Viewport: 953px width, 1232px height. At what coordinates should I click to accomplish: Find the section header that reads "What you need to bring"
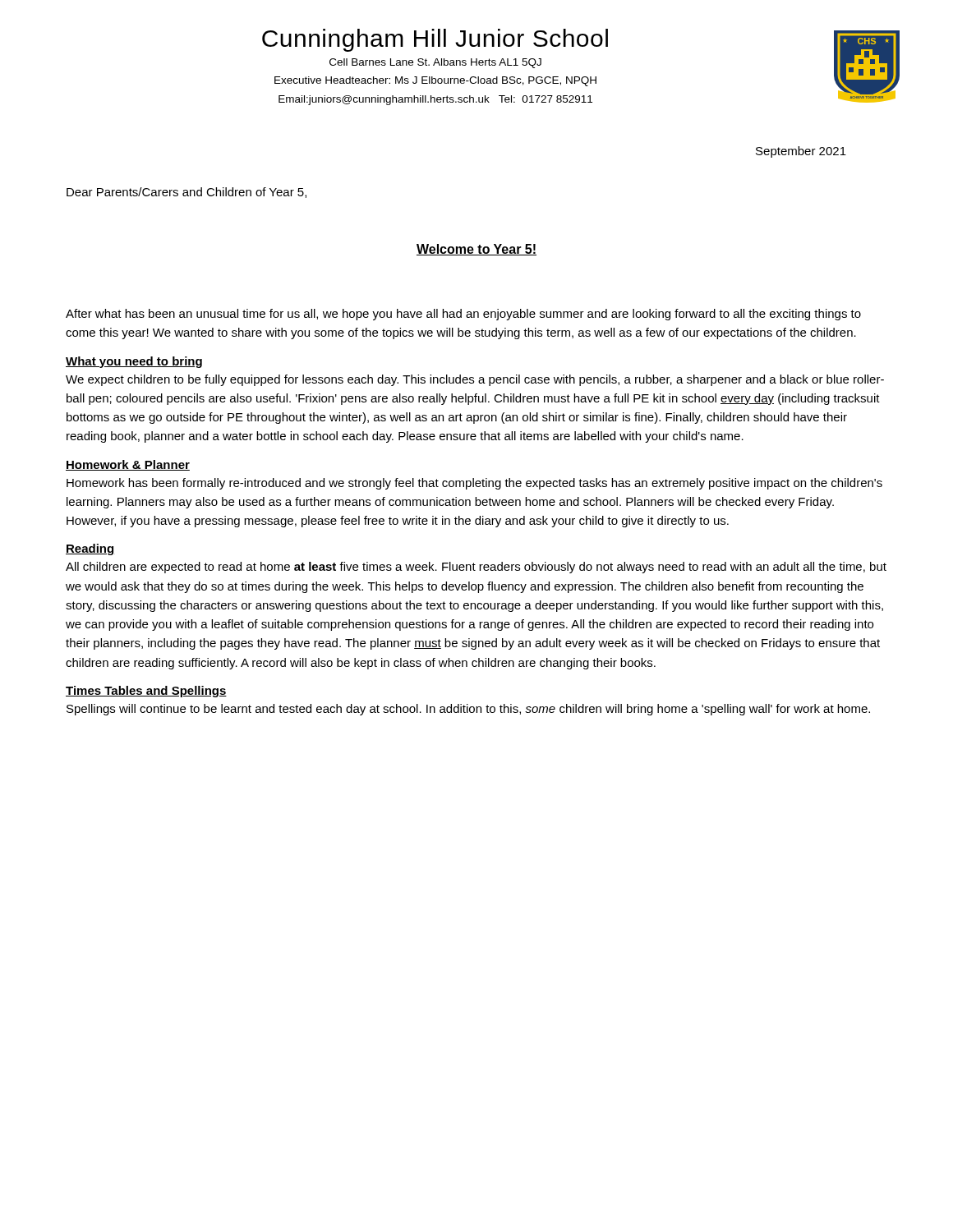(134, 362)
